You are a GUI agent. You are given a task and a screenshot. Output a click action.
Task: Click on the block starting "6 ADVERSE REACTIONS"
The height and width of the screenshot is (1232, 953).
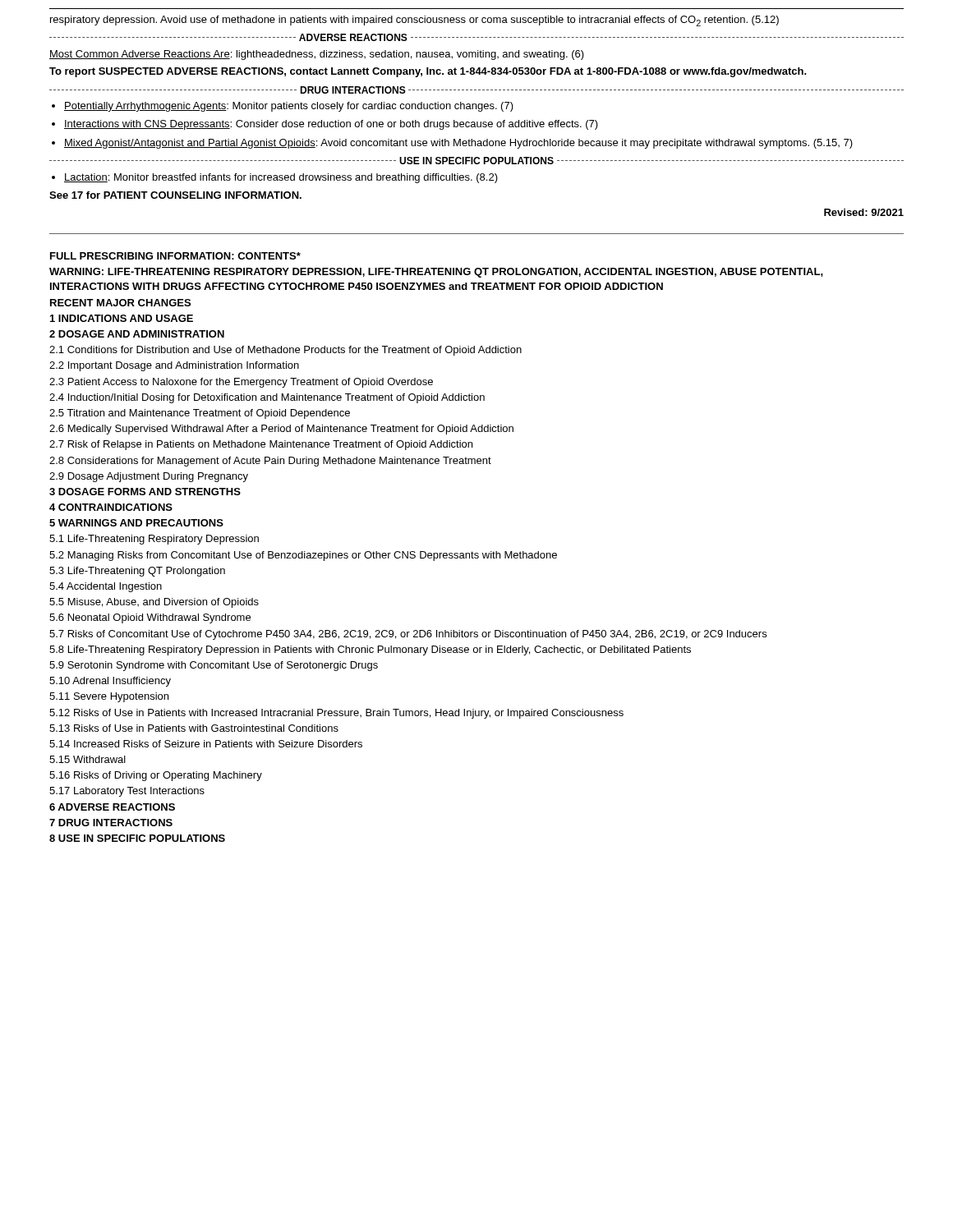112,807
